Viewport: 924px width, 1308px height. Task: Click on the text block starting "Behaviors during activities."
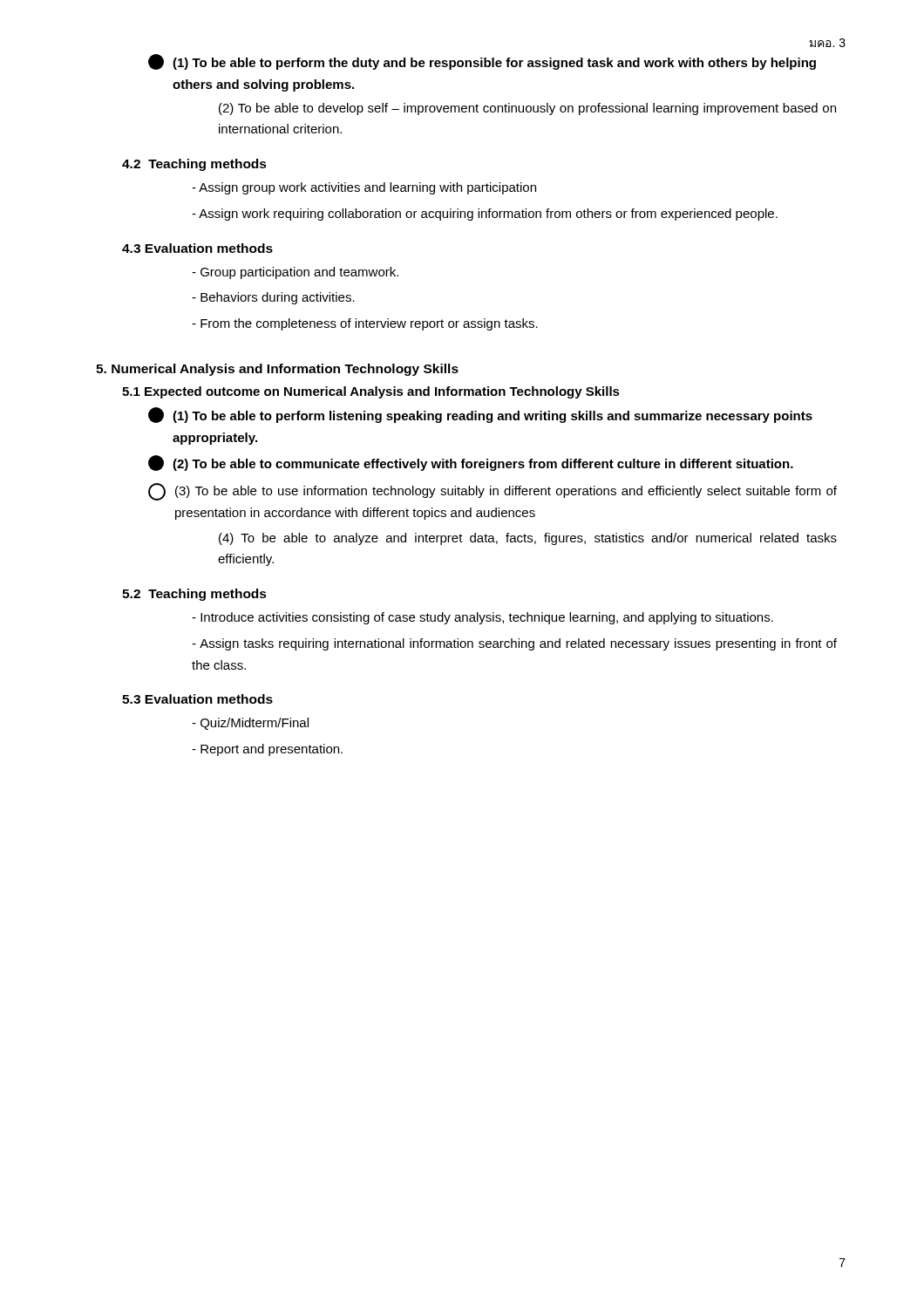coord(274,297)
